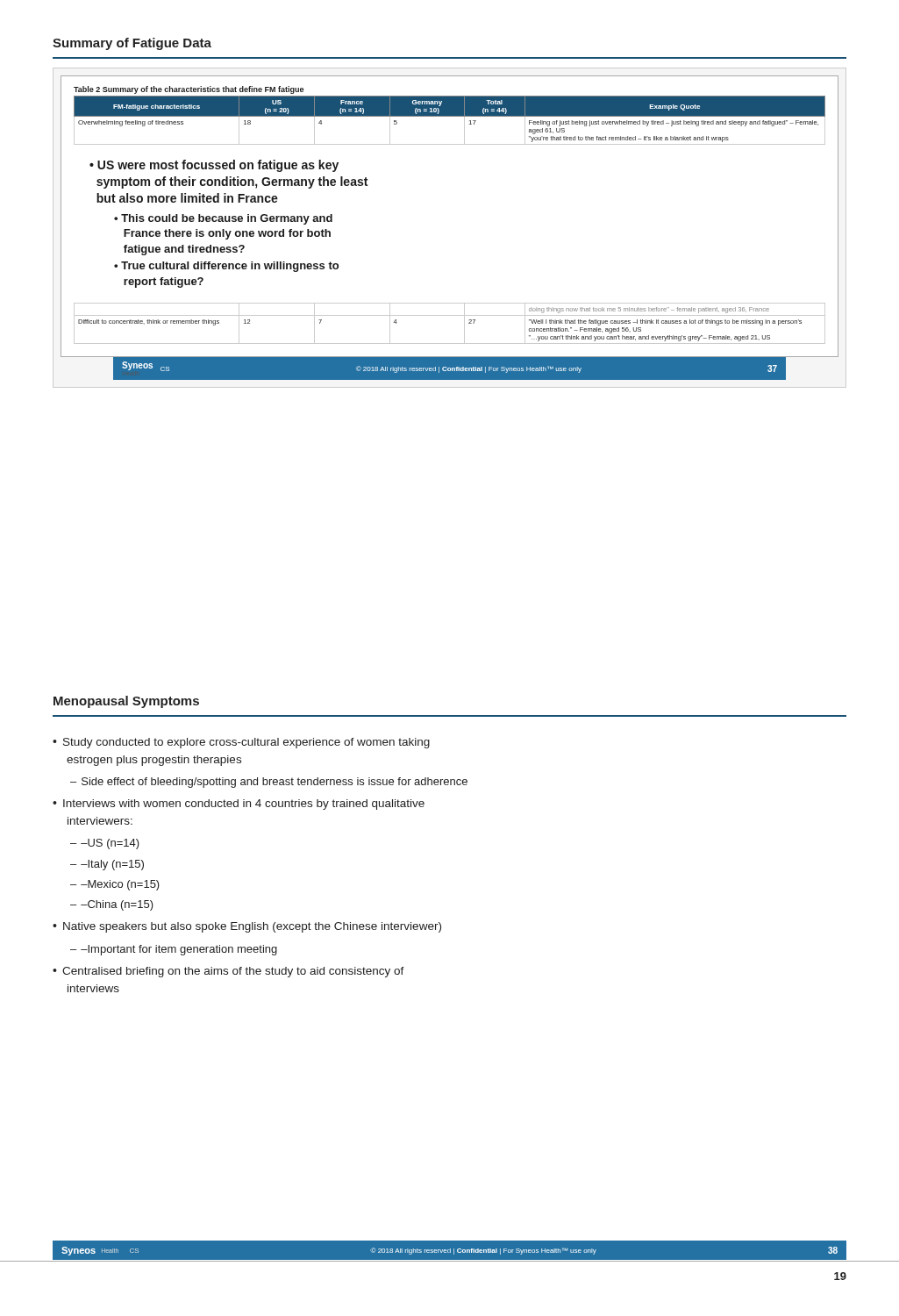
Task: Point to the block beginning "–Important for item generation"
Action: coord(179,949)
